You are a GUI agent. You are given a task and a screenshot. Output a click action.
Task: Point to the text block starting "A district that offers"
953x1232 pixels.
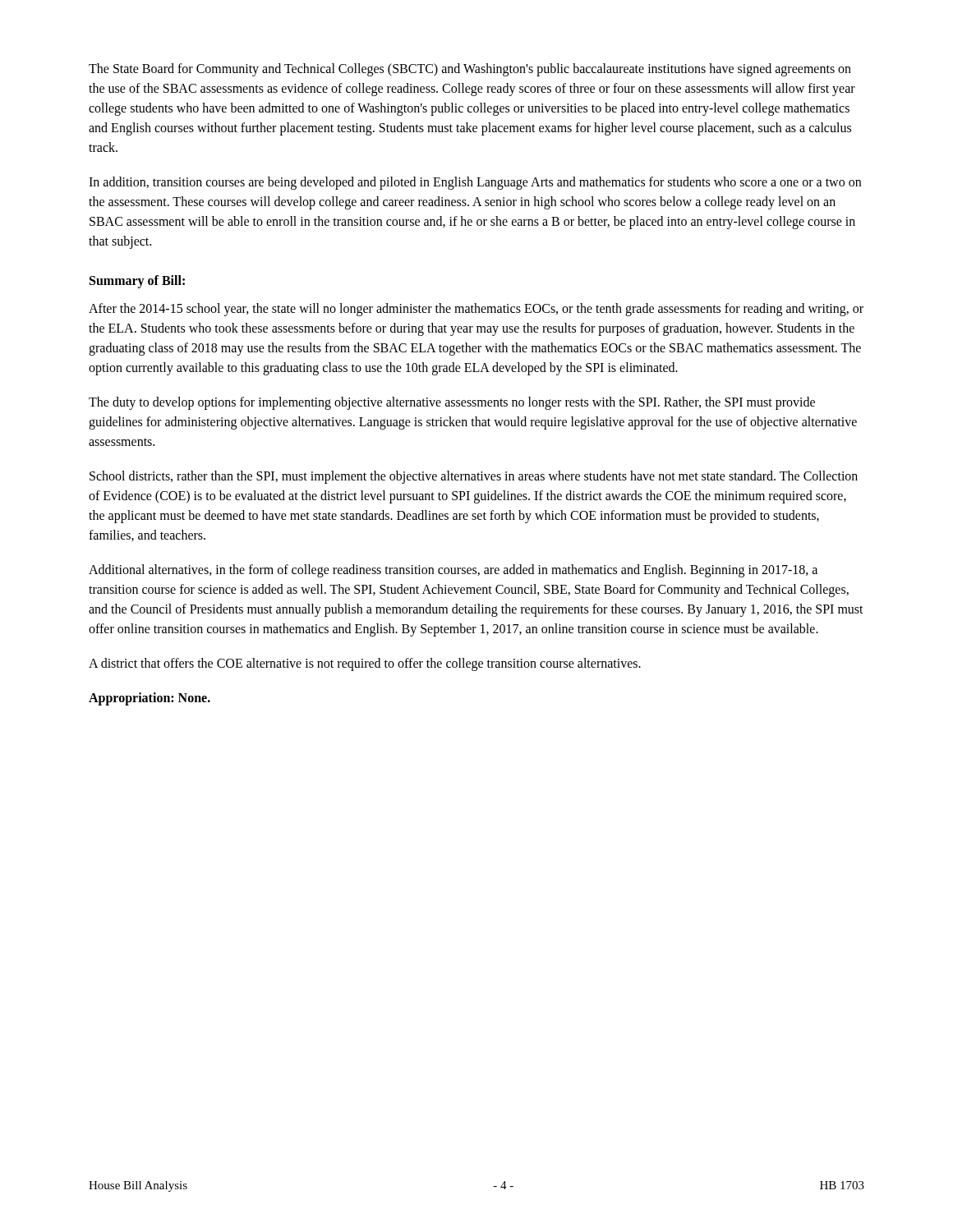(365, 663)
